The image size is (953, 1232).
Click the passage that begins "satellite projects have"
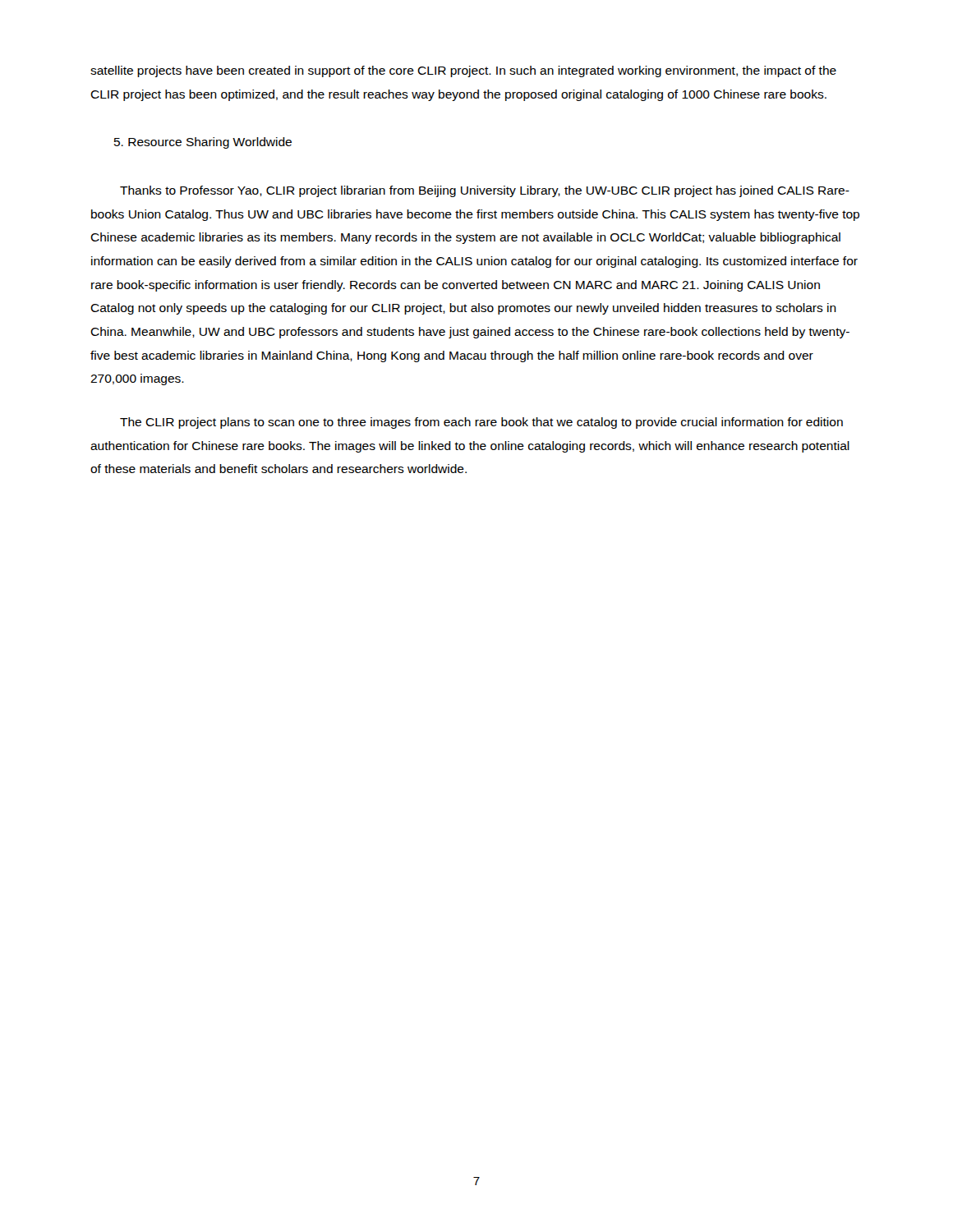coord(463,82)
